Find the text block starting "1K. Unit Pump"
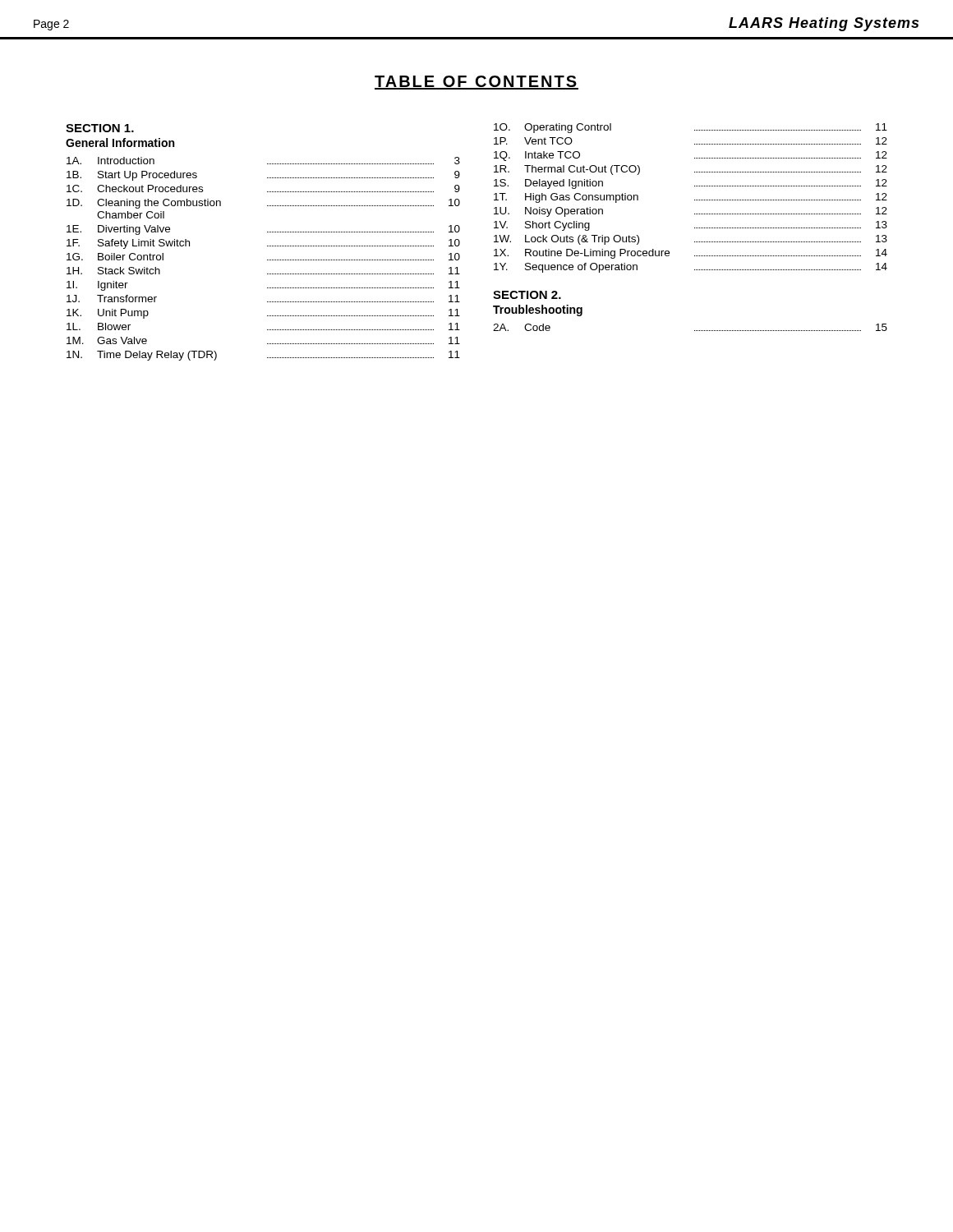Image resolution: width=953 pixels, height=1232 pixels. (263, 313)
